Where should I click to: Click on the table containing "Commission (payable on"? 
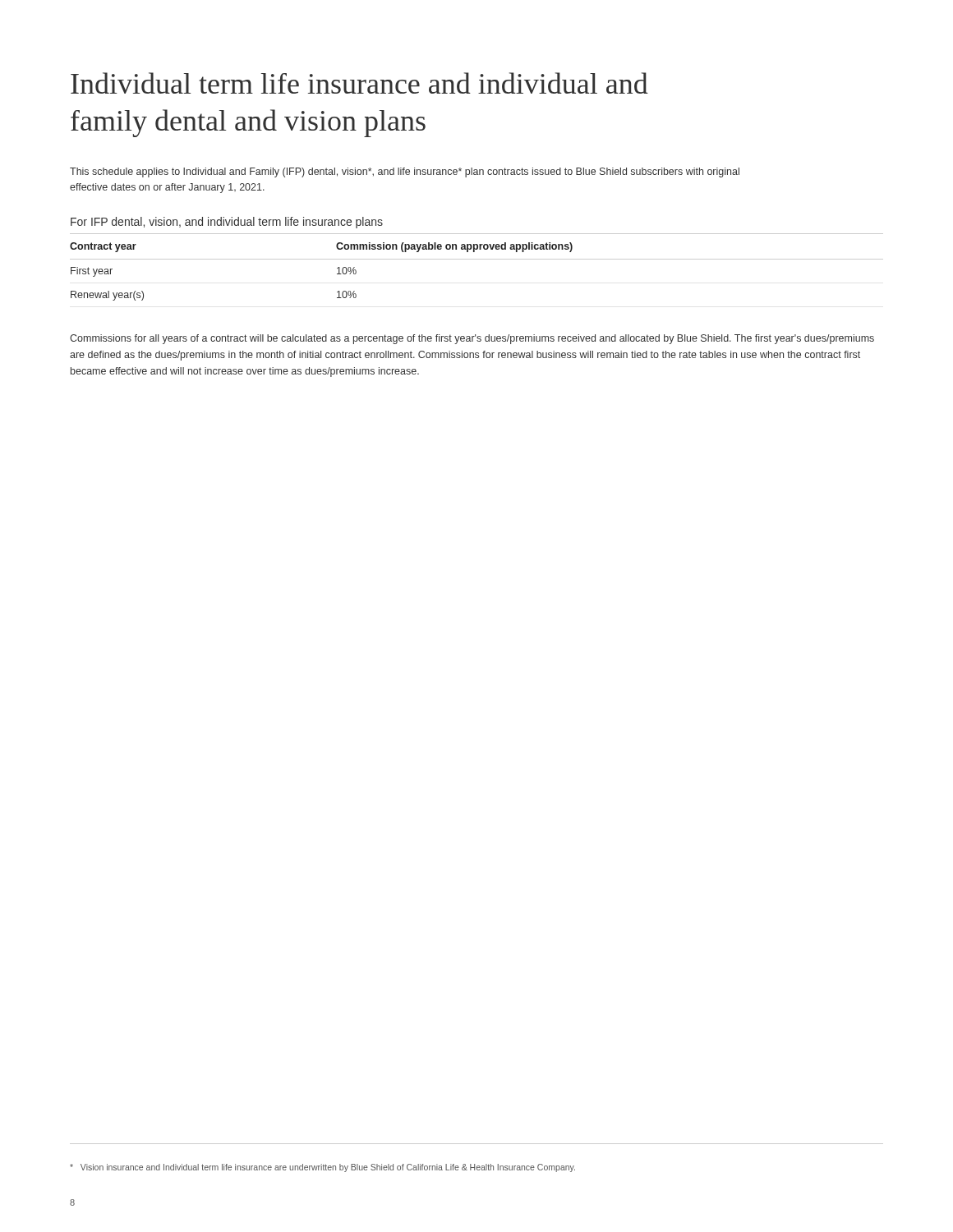pos(476,270)
